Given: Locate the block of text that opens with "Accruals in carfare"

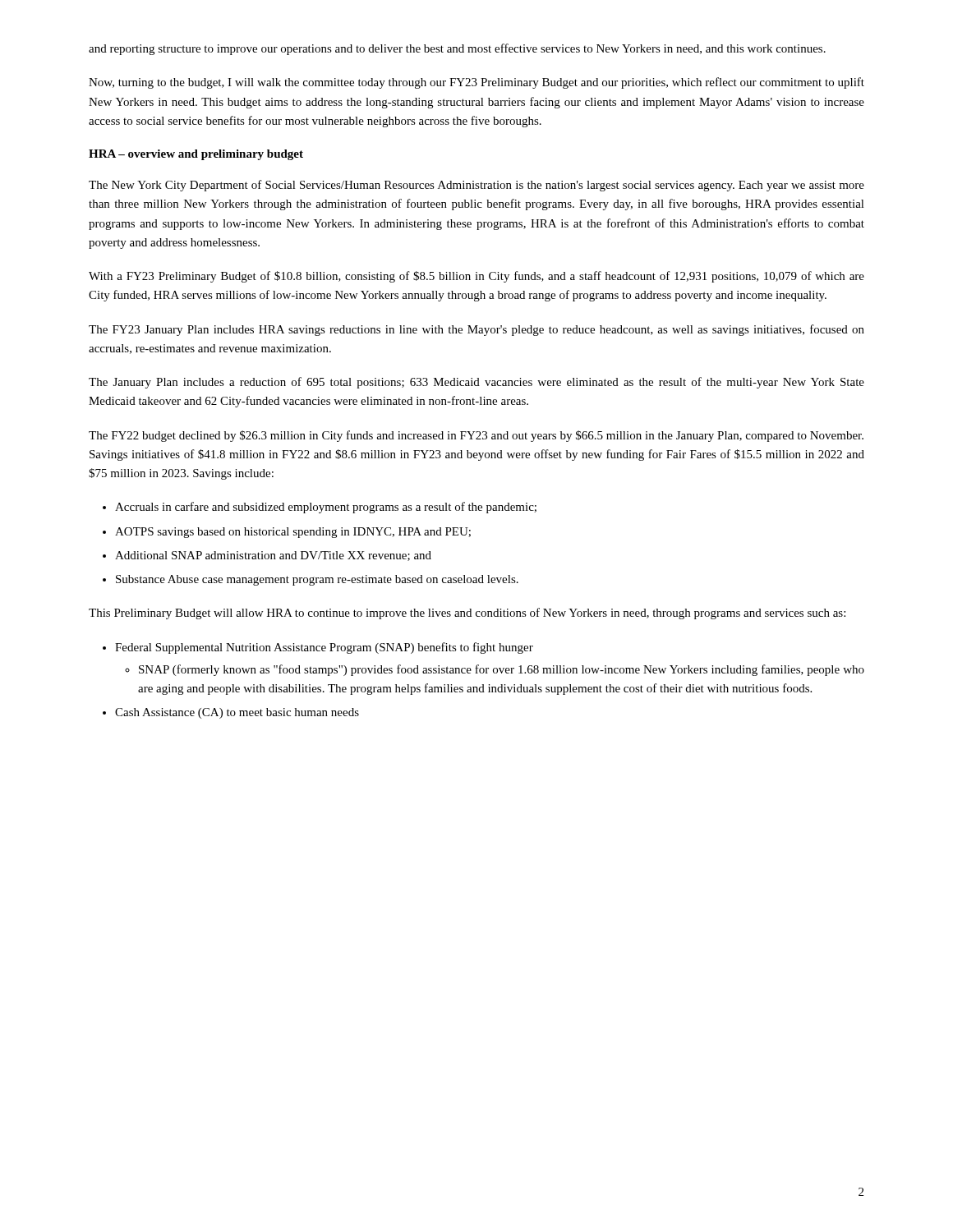Looking at the screenshot, I should (490, 508).
